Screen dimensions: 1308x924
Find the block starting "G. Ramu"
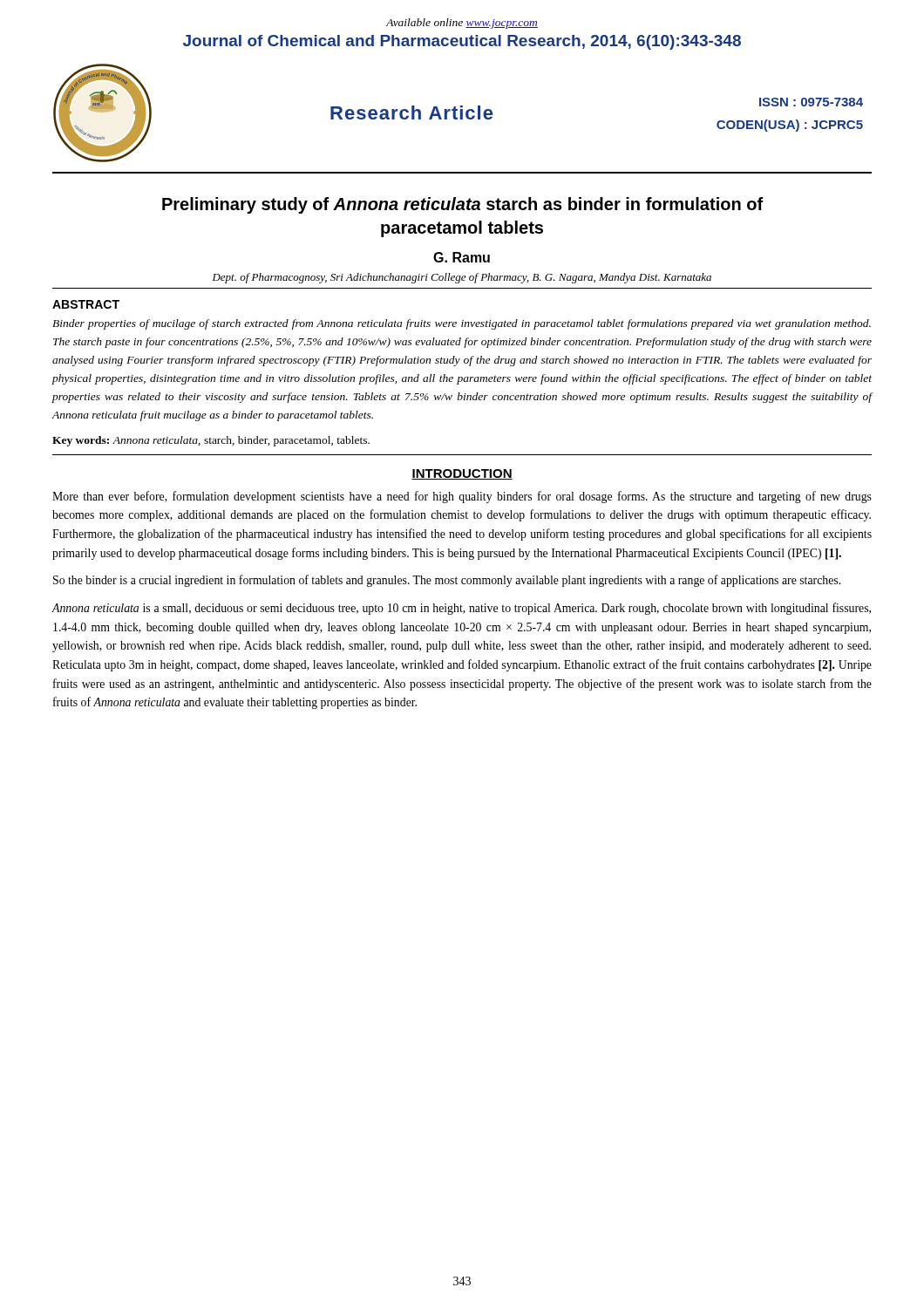(x=462, y=258)
